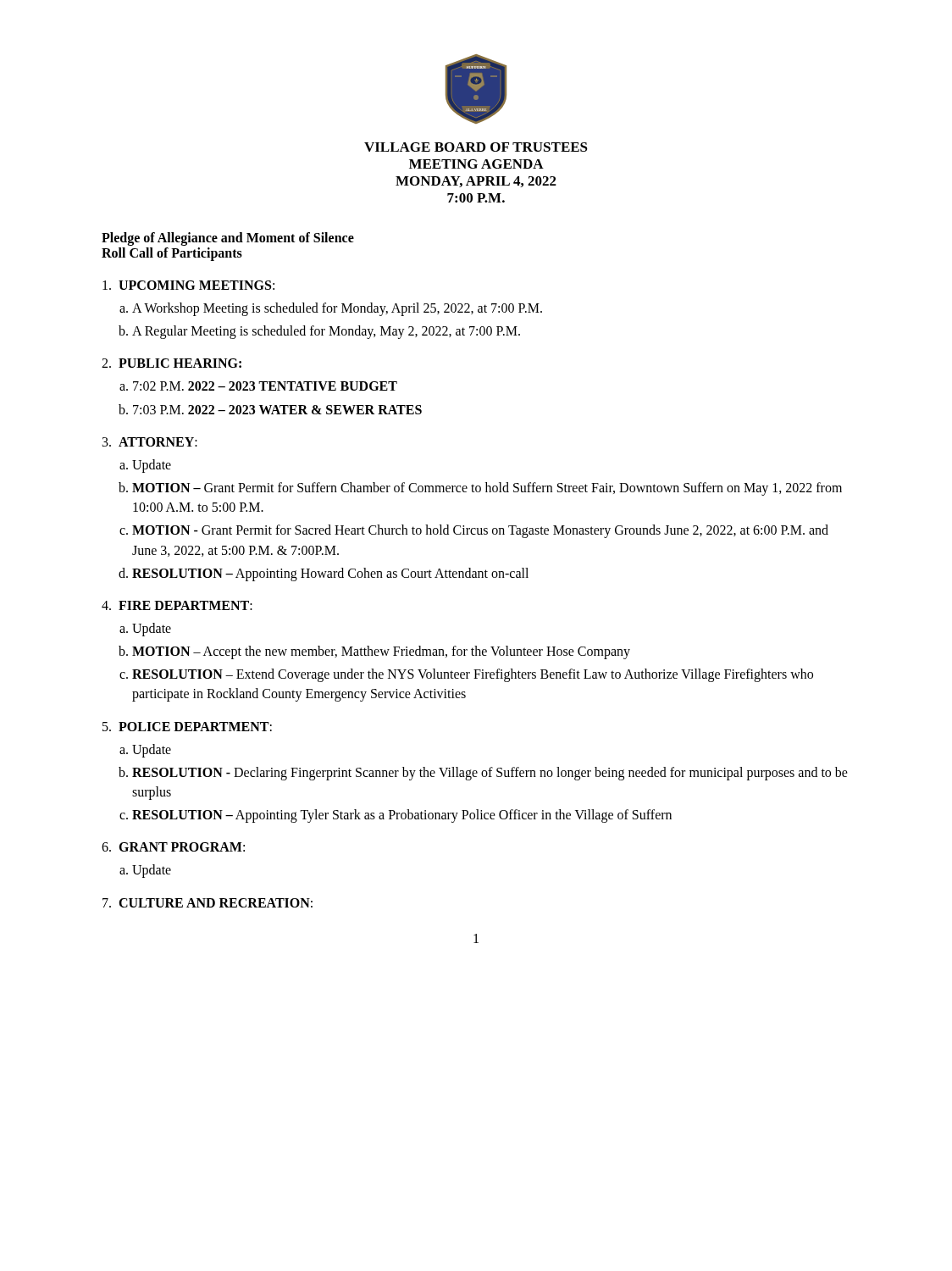
Task: Point to the text block starting "5. POLICE DEPARTMENT:"
Action: coord(187,726)
